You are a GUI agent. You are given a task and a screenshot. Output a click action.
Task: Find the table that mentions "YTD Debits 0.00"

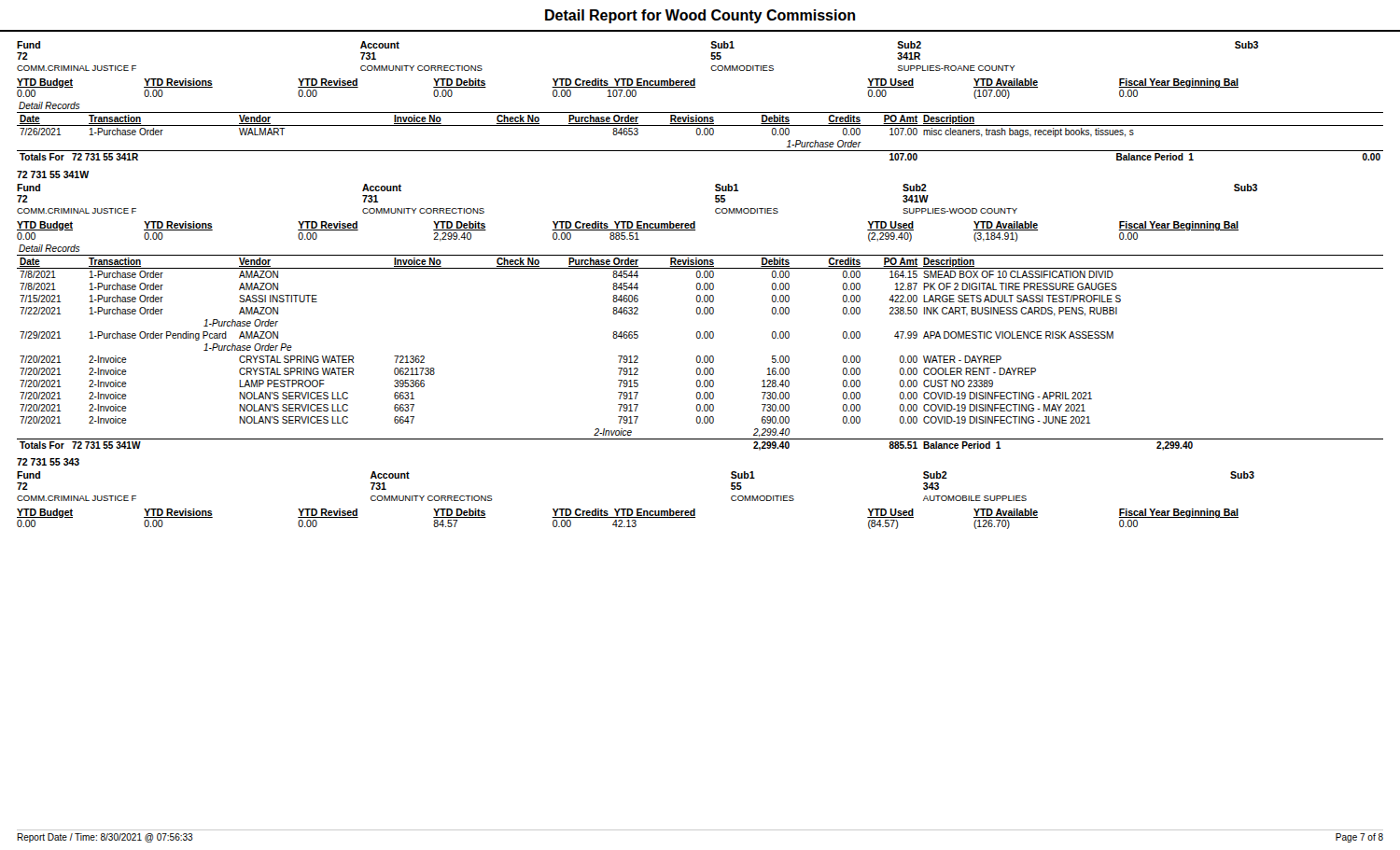click(x=700, y=120)
